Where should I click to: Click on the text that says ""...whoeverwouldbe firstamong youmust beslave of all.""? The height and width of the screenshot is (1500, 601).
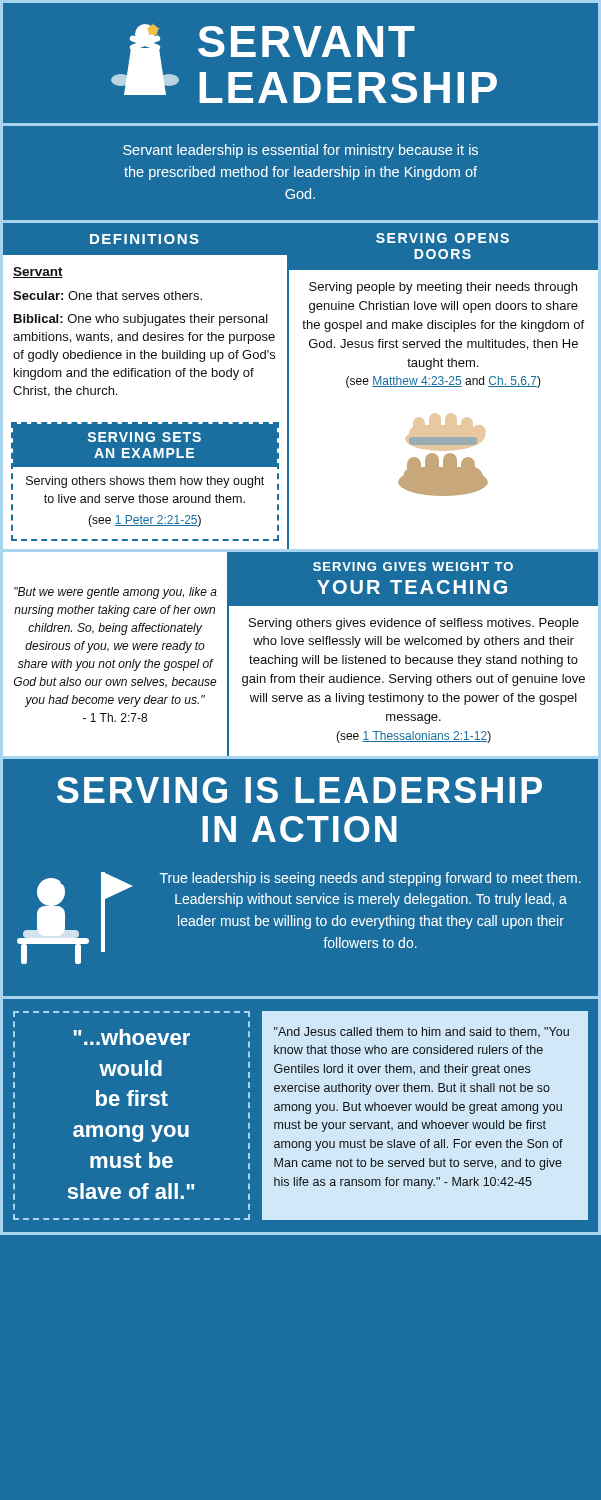coord(131,1114)
